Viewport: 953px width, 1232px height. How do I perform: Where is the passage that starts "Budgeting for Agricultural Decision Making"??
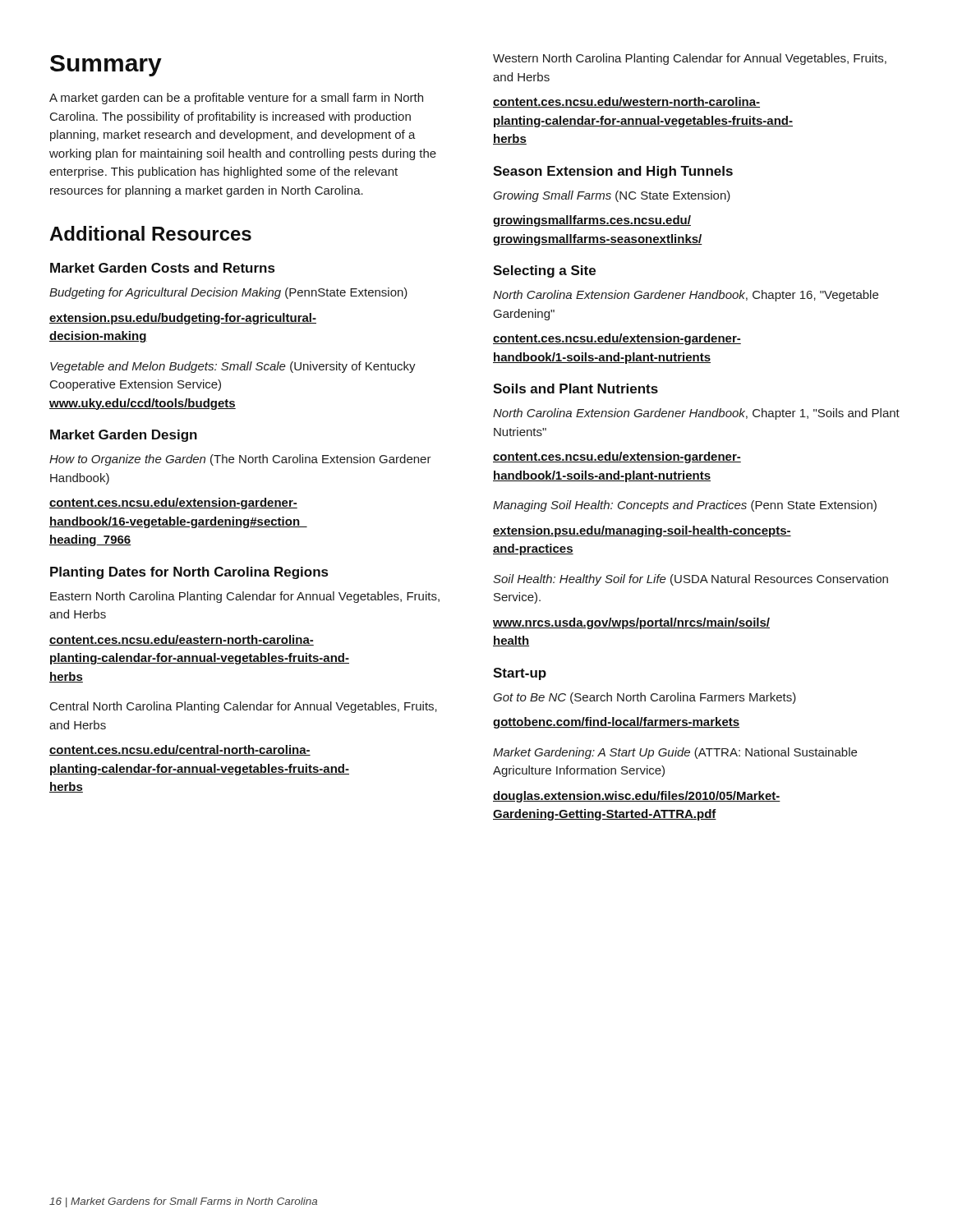pyautogui.click(x=246, y=314)
